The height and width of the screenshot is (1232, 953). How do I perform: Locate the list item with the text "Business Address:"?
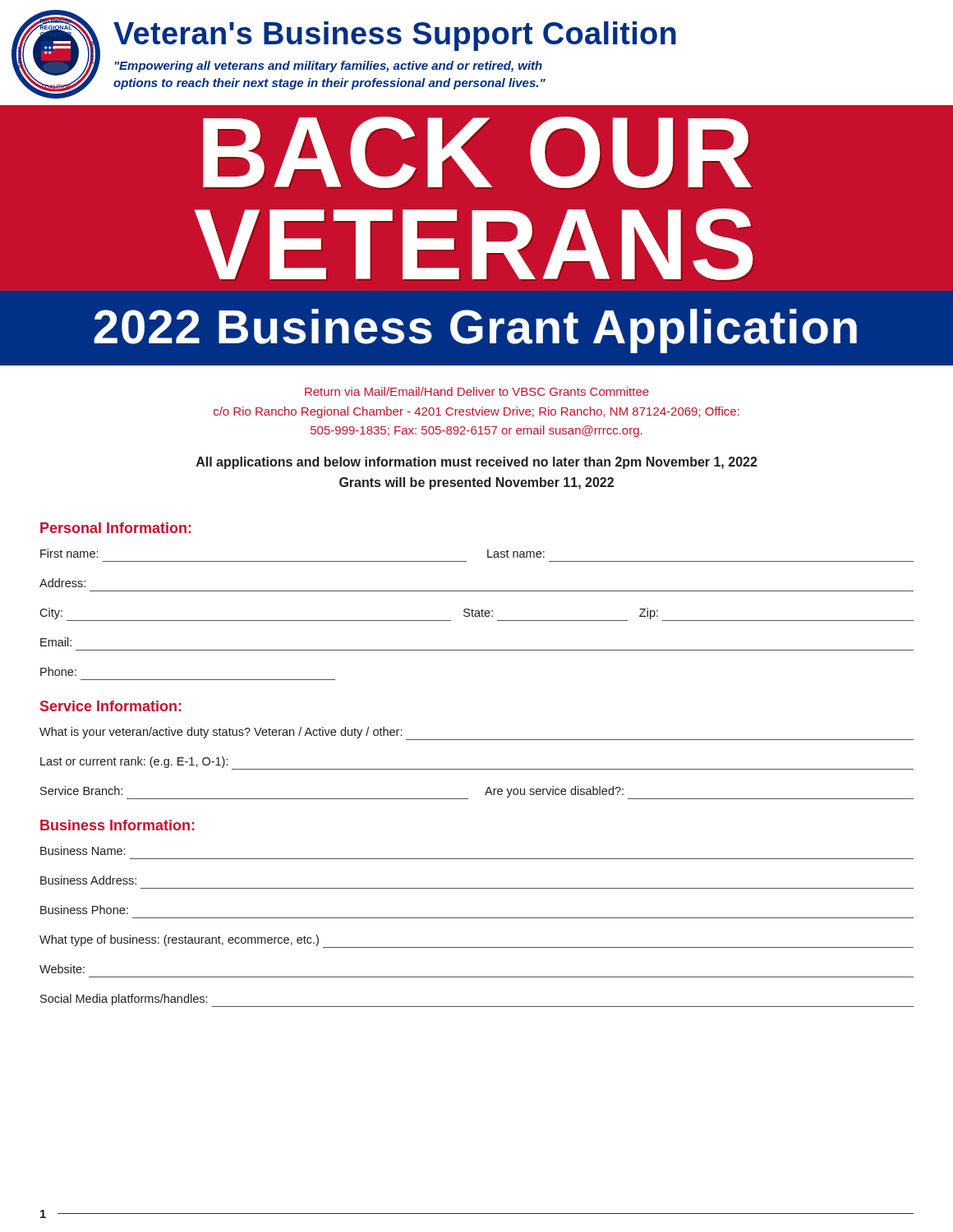click(x=476, y=880)
